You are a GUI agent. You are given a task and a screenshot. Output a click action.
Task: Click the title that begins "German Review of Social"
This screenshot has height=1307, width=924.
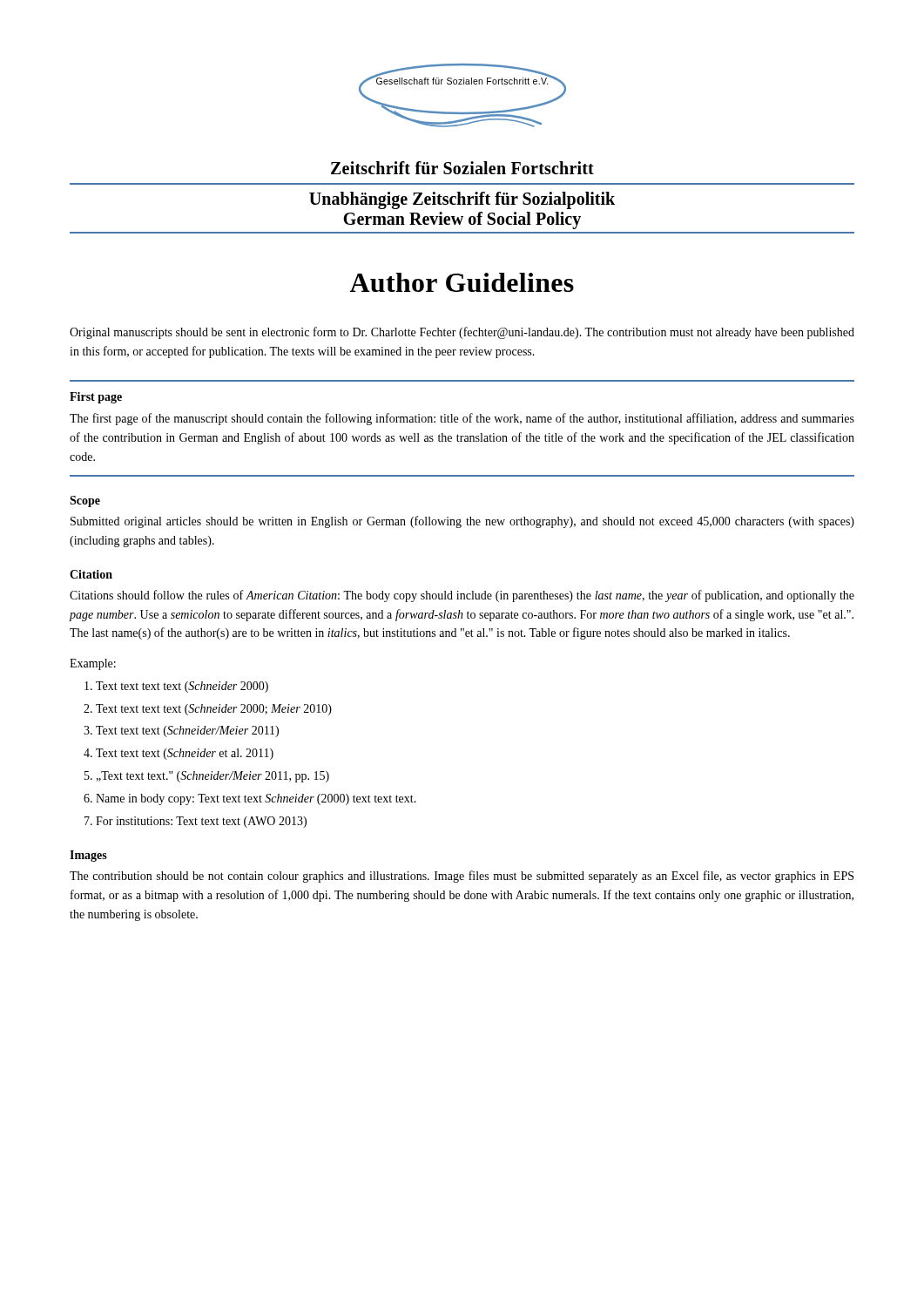(x=462, y=219)
